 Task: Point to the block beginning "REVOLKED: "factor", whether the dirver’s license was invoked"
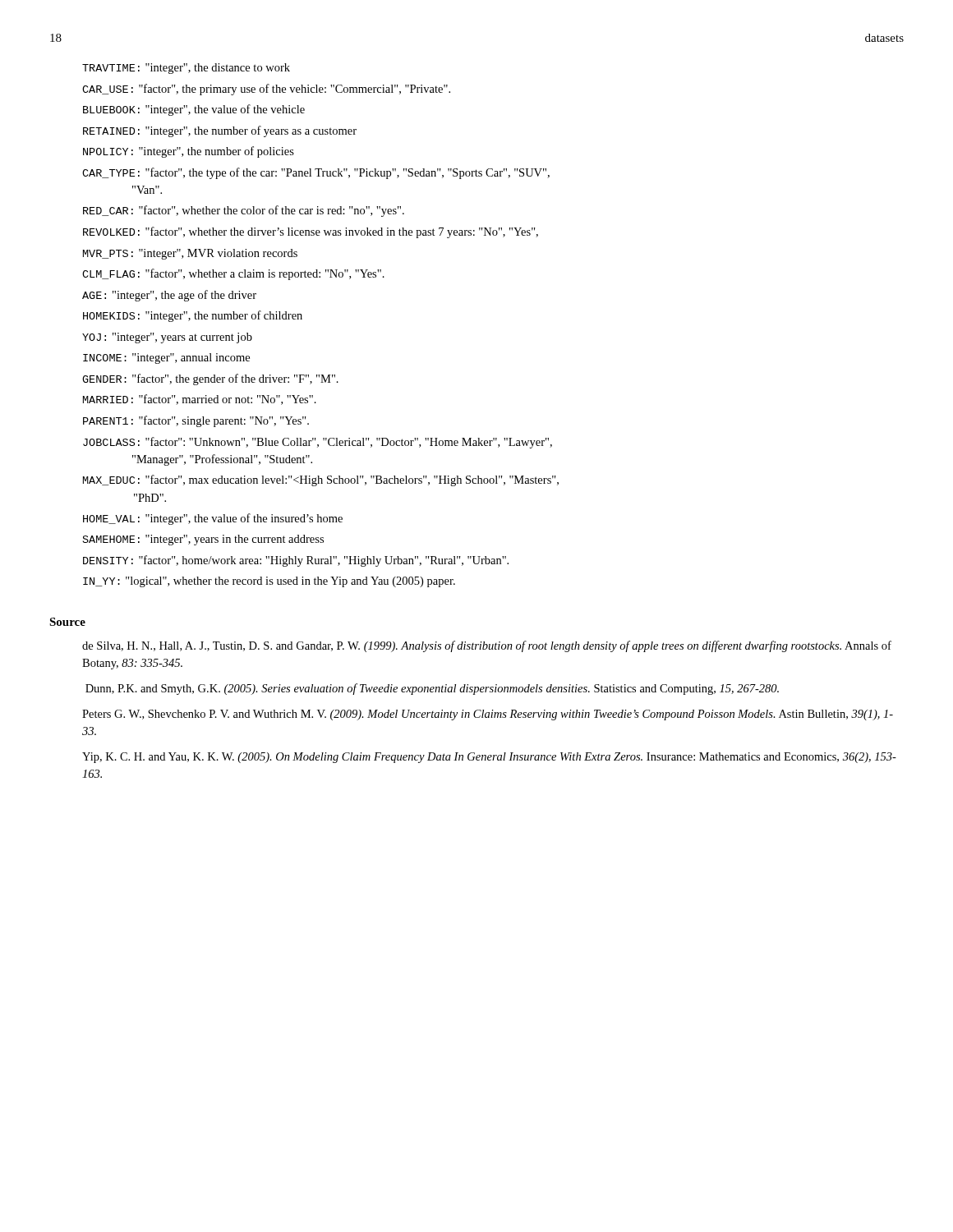click(x=310, y=232)
